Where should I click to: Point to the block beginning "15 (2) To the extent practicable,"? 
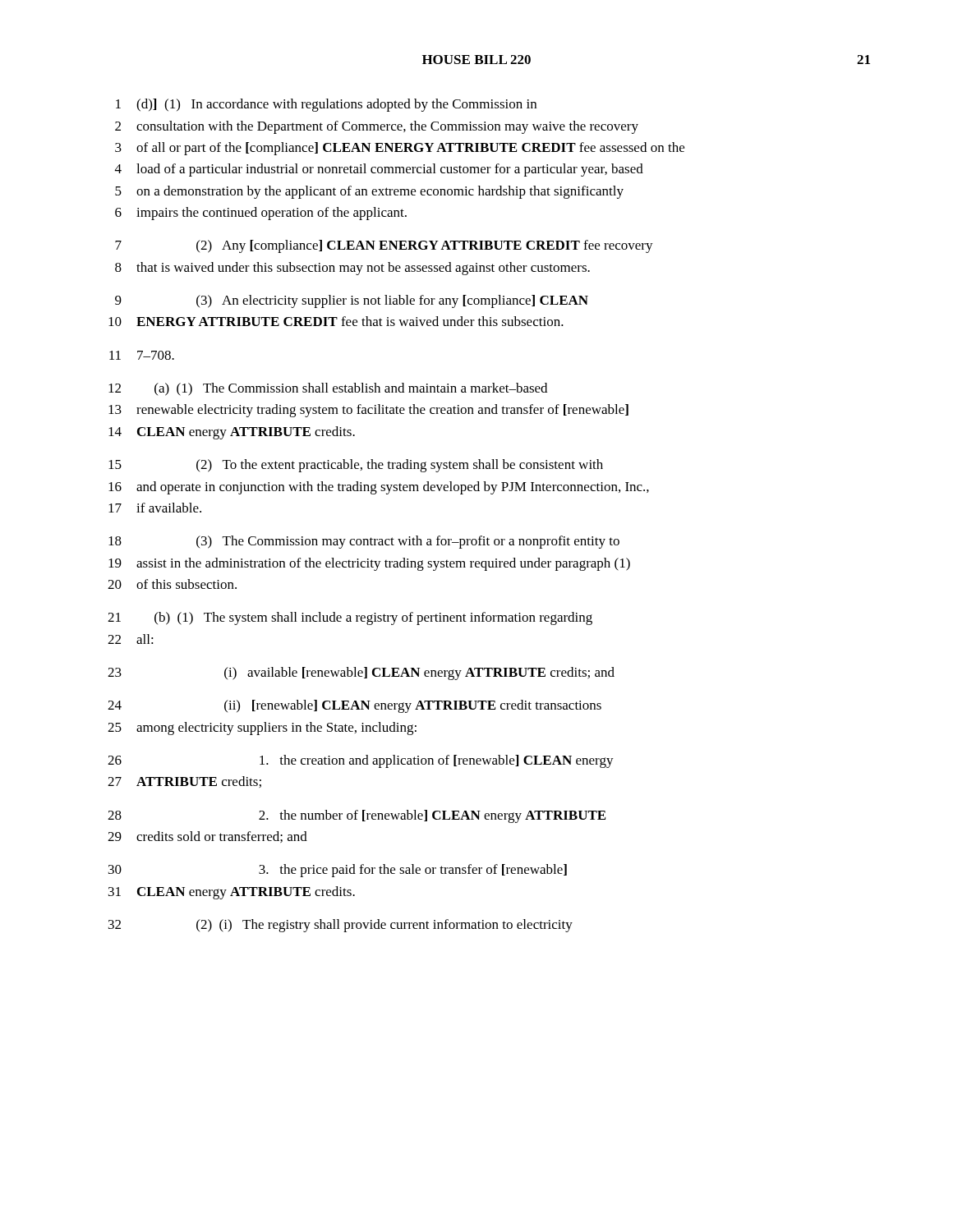(x=476, y=487)
